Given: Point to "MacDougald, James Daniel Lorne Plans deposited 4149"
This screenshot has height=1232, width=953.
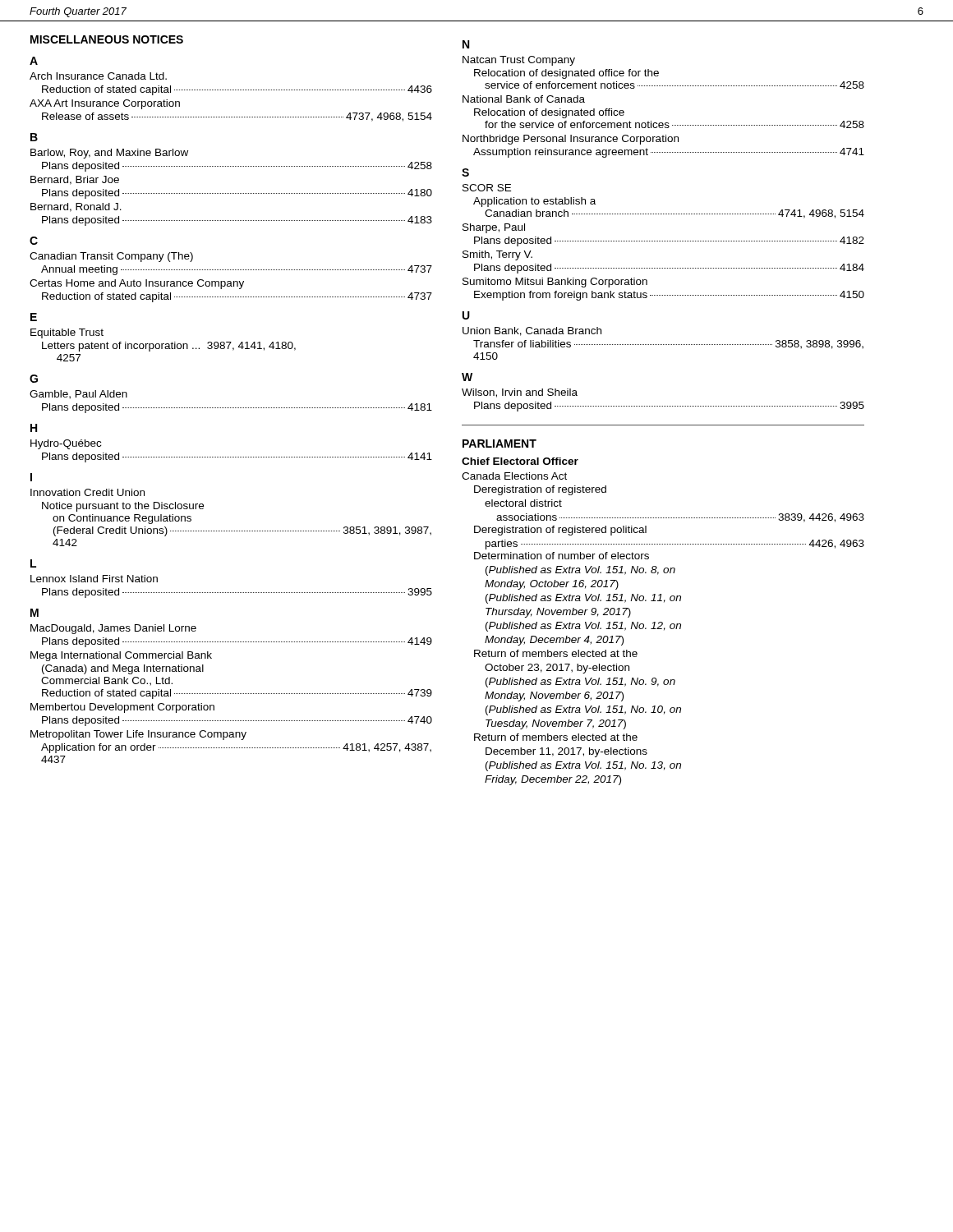Looking at the screenshot, I should pos(231,634).
